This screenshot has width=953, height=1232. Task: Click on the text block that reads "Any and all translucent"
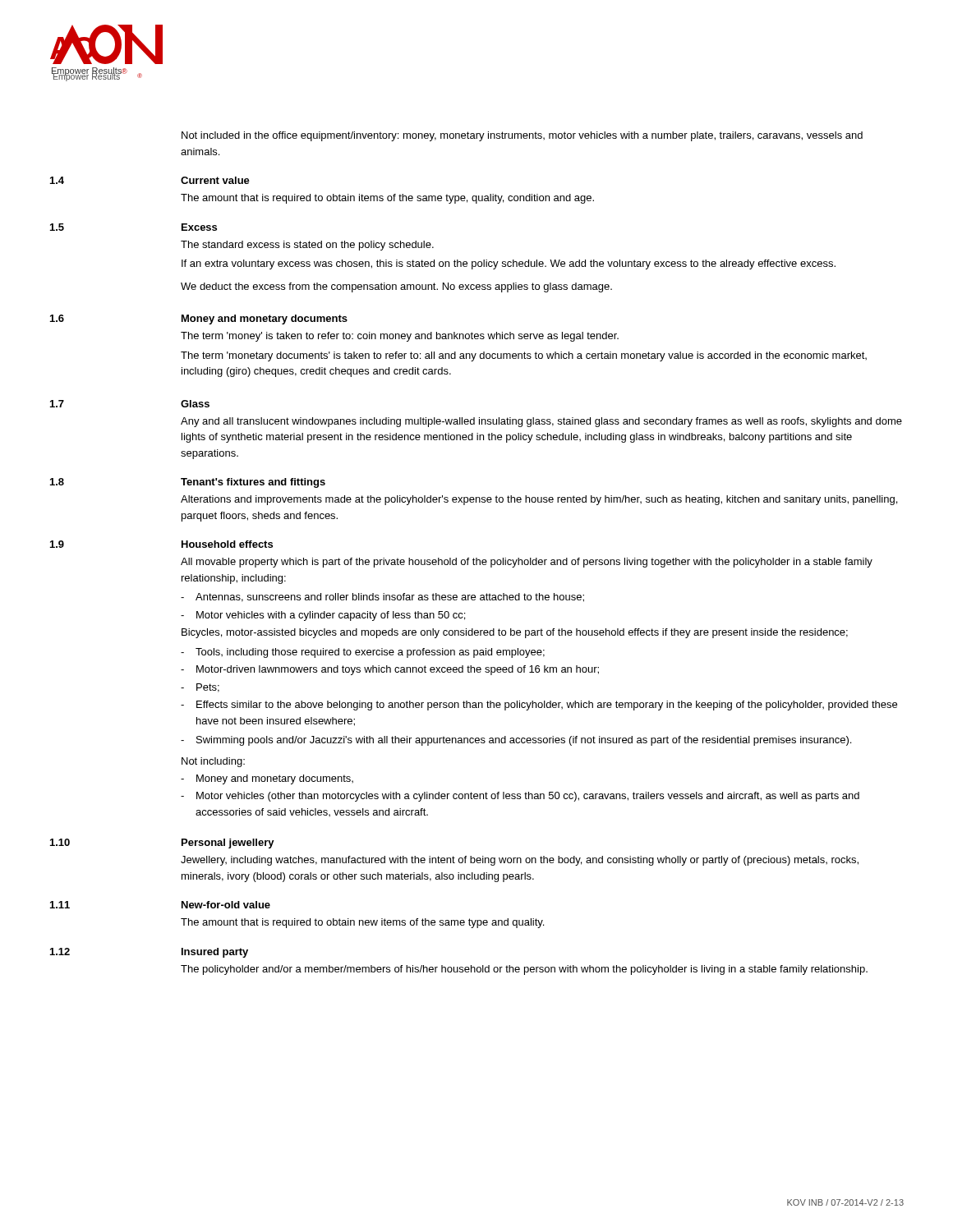[x=541, y=436]
